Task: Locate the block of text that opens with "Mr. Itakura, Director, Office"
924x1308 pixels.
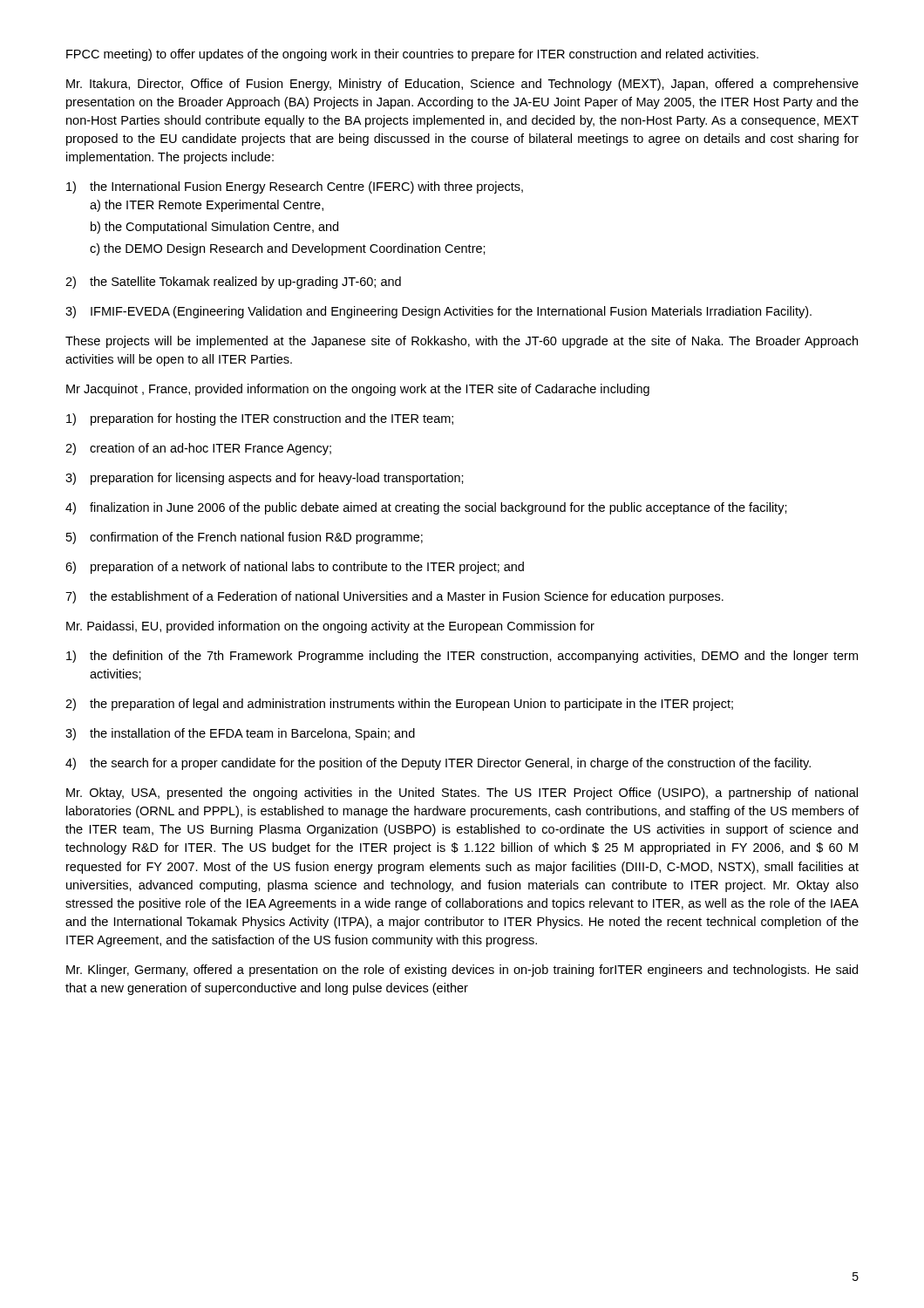Action: click(x=462, y=121)
